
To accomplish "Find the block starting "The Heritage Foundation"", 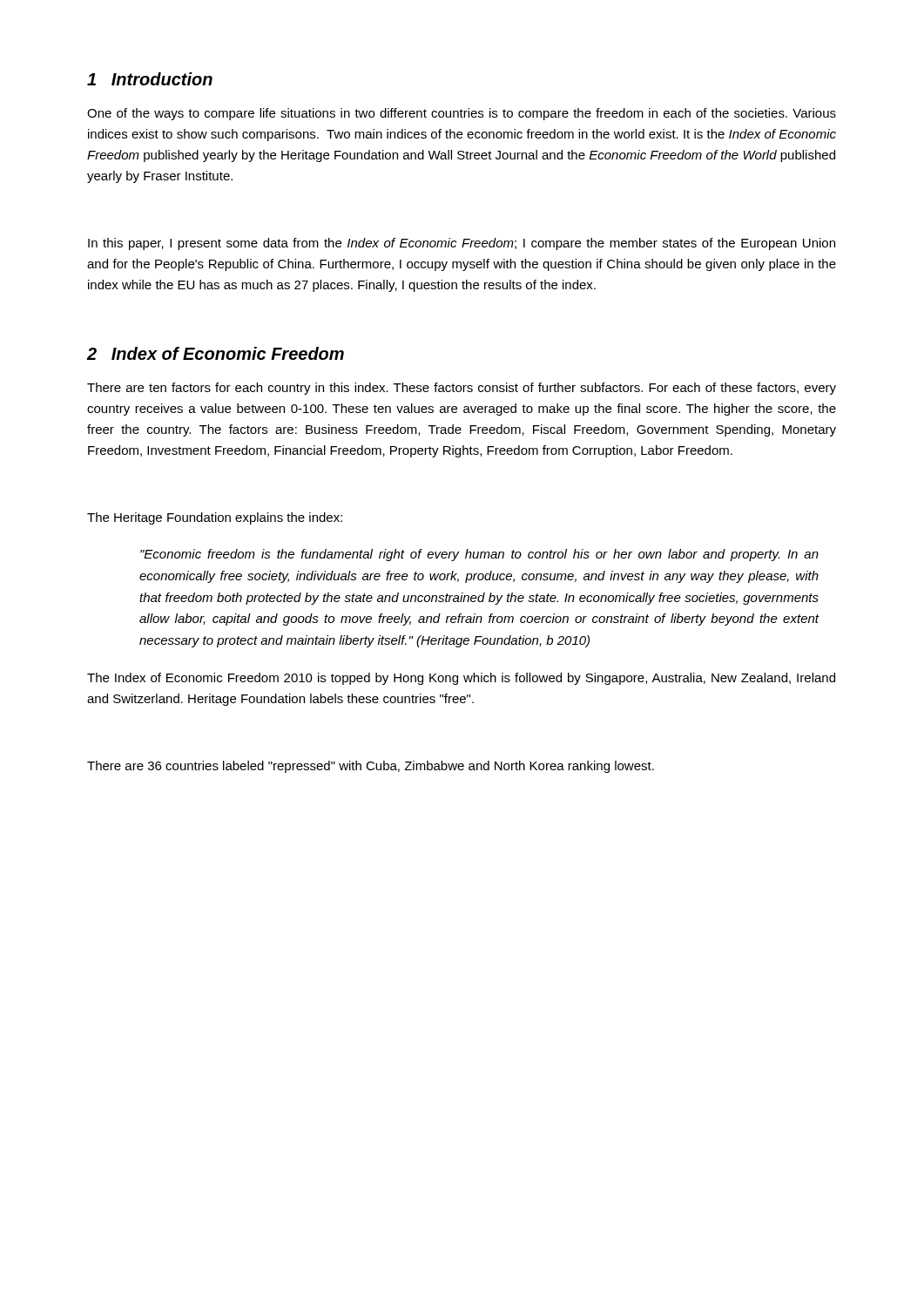I will tap(215, 518).
